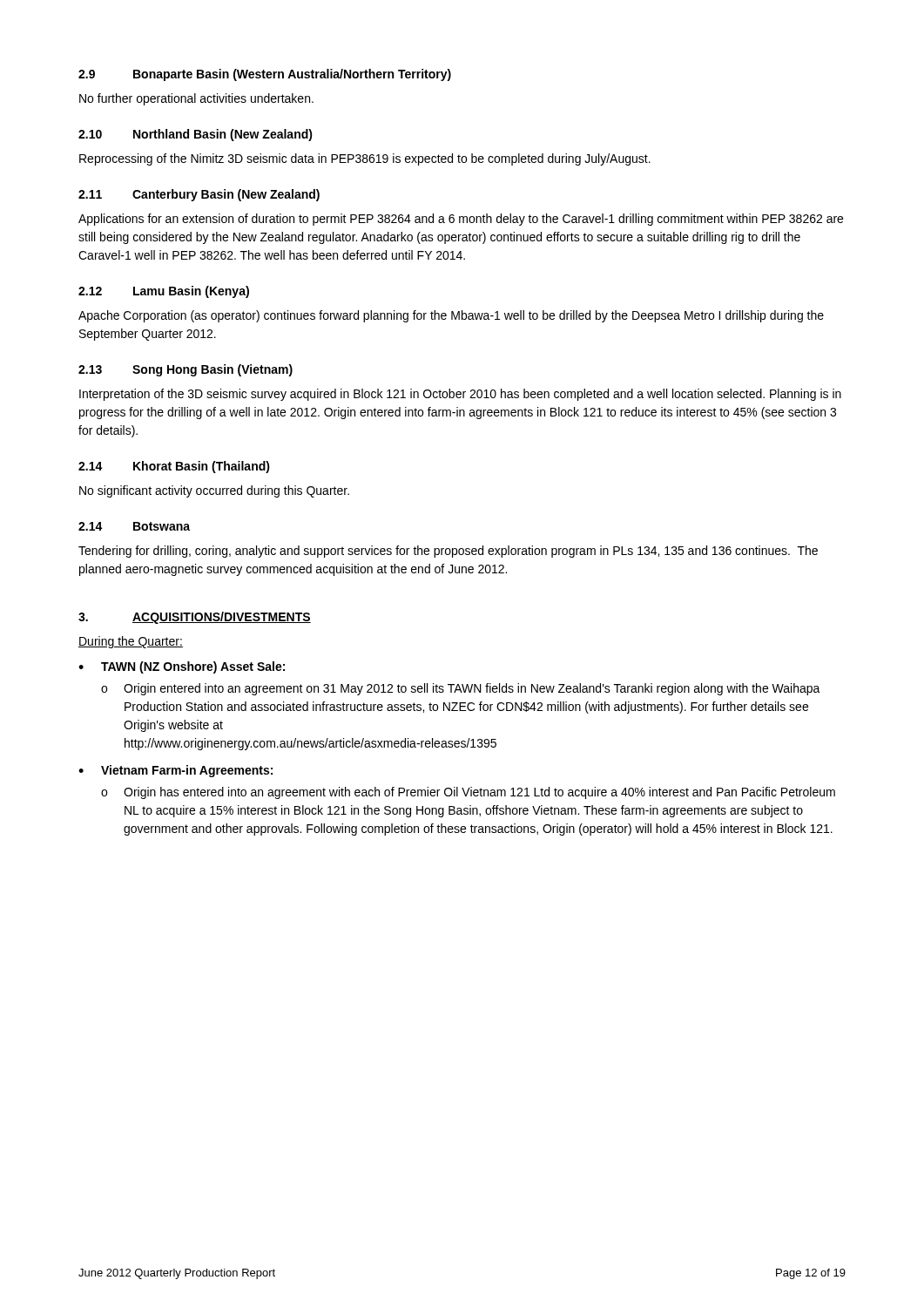Viewport: 924px width, 1307px height.
Task: Select the section header with the text "2.14 Botswana"
Action: pos(134,526)
